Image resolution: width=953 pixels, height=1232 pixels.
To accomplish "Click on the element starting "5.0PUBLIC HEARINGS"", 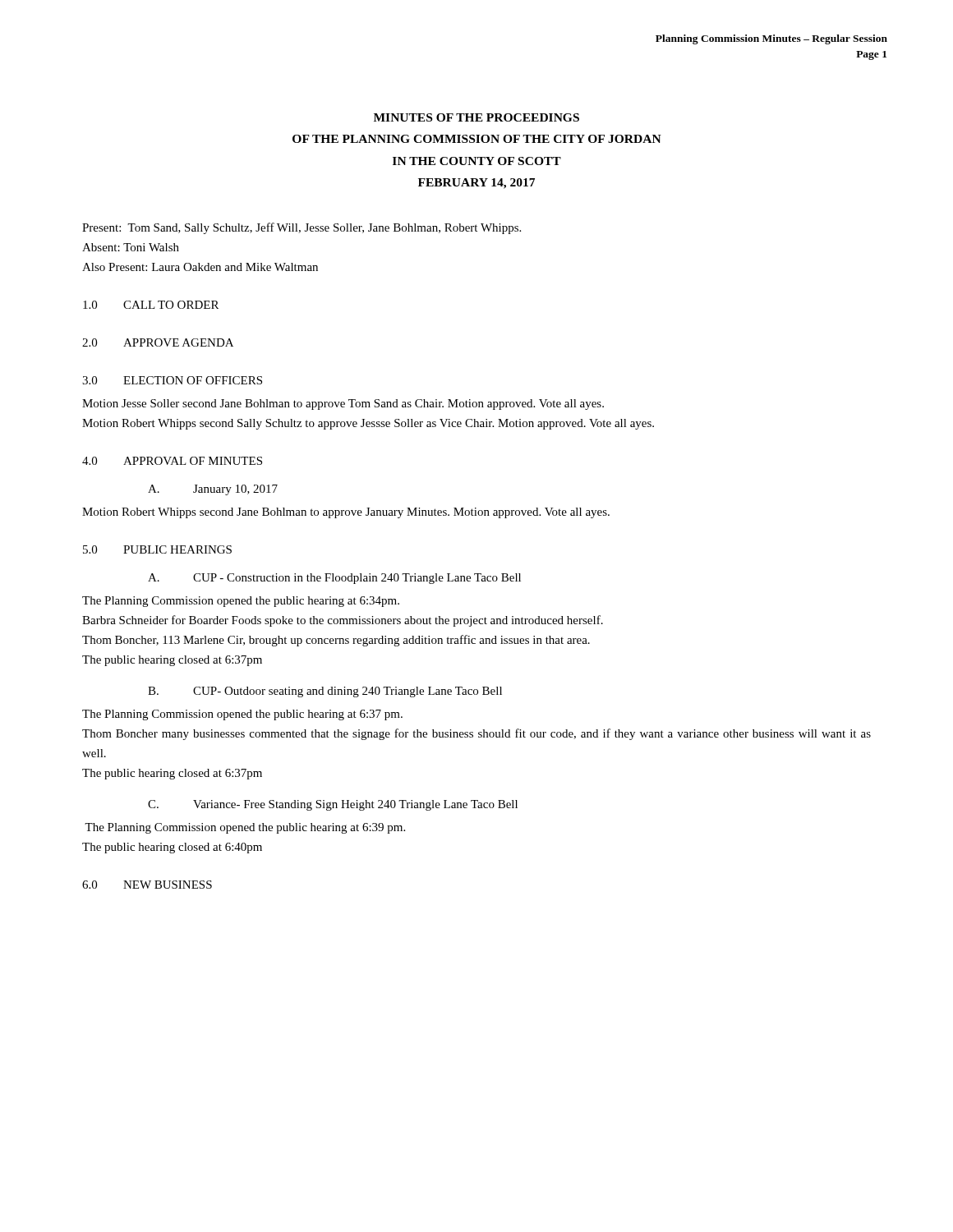I will pyautogui.click(x=157, y=550).
